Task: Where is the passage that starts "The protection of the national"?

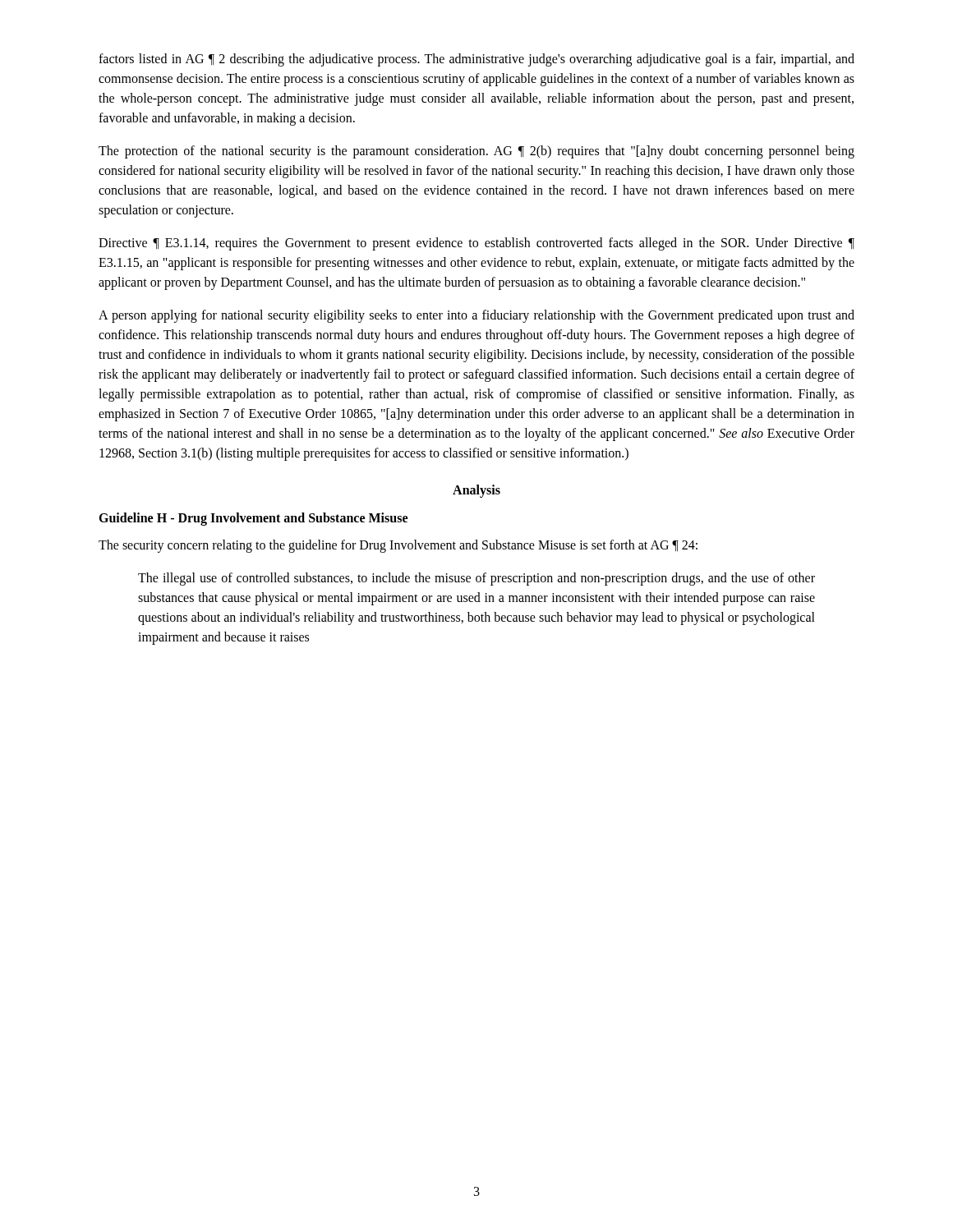Action: (x=476, y=181)
